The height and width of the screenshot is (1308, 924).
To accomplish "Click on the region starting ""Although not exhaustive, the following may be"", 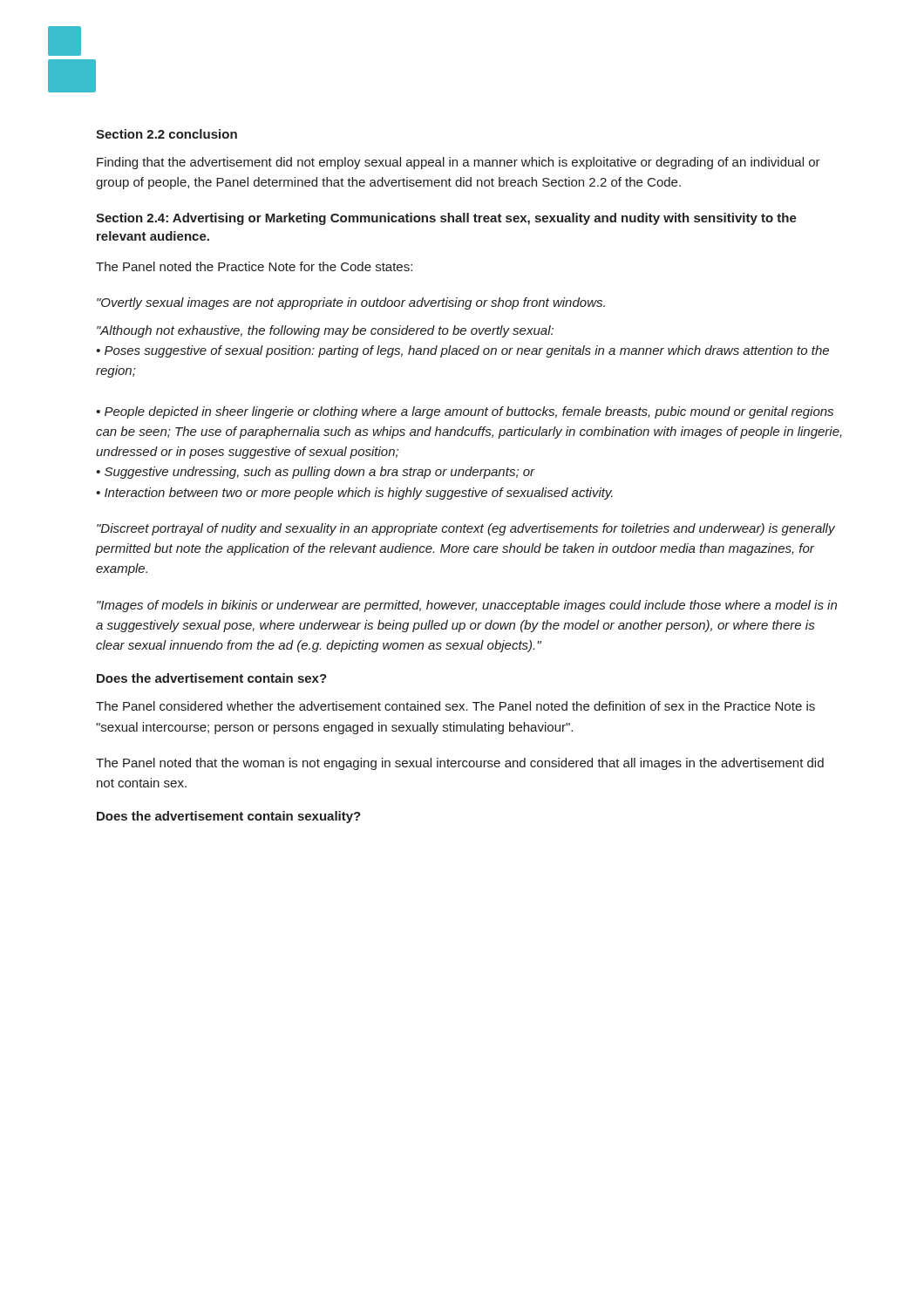I will pos(469,411).
